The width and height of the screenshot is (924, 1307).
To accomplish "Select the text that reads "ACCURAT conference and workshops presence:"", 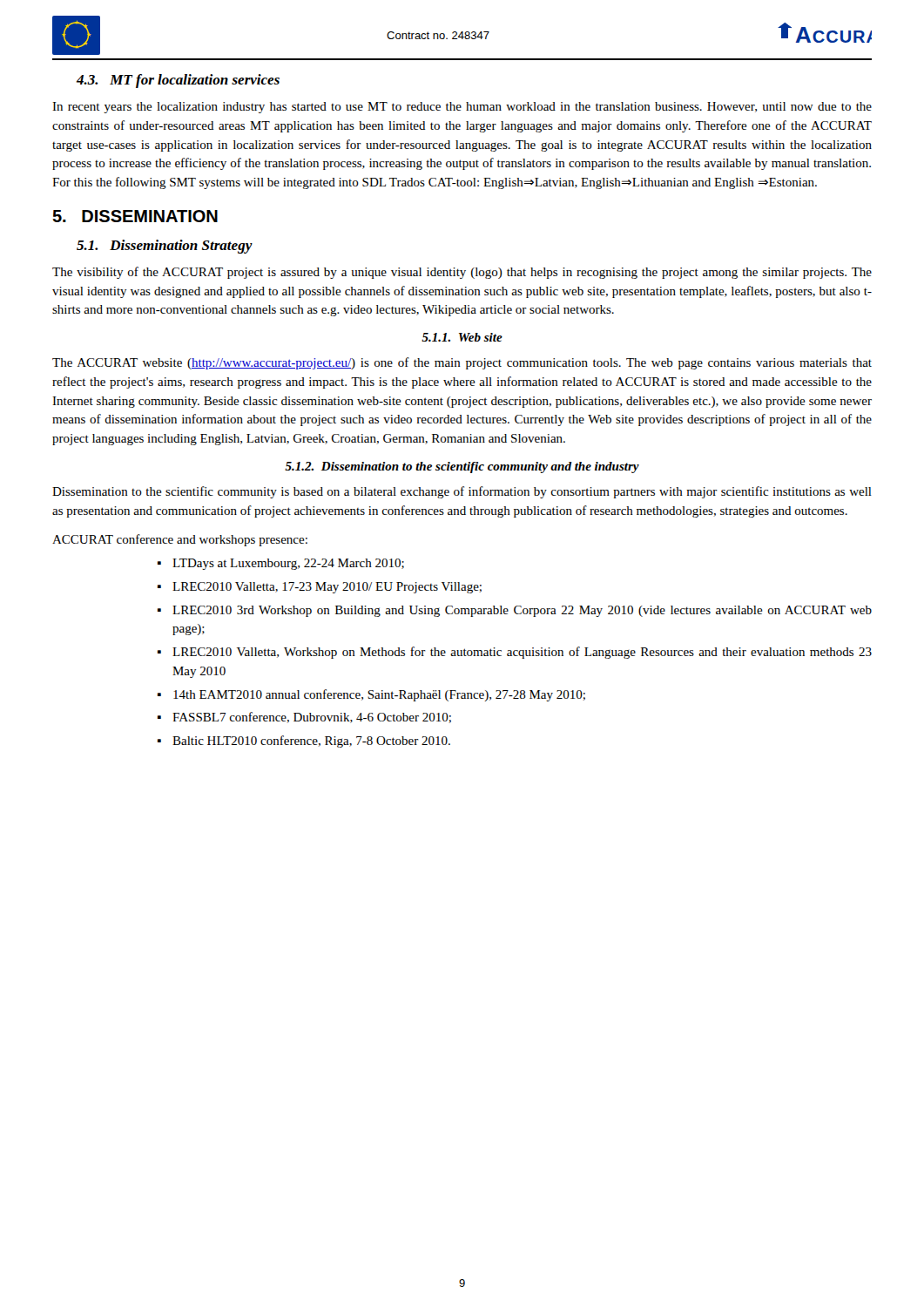I will 180,540.
